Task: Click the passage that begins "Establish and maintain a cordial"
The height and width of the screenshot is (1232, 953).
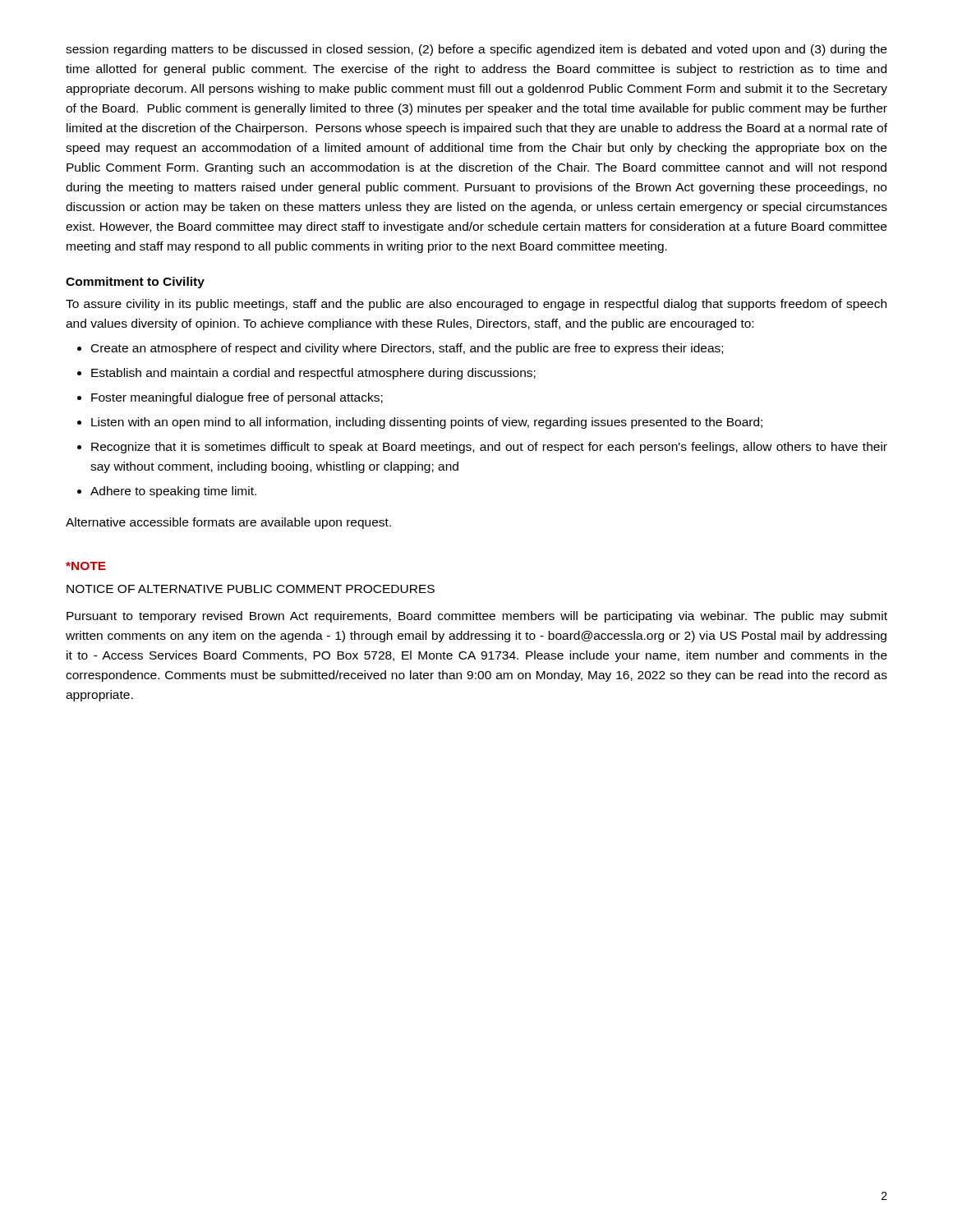Action: [313, 373]
